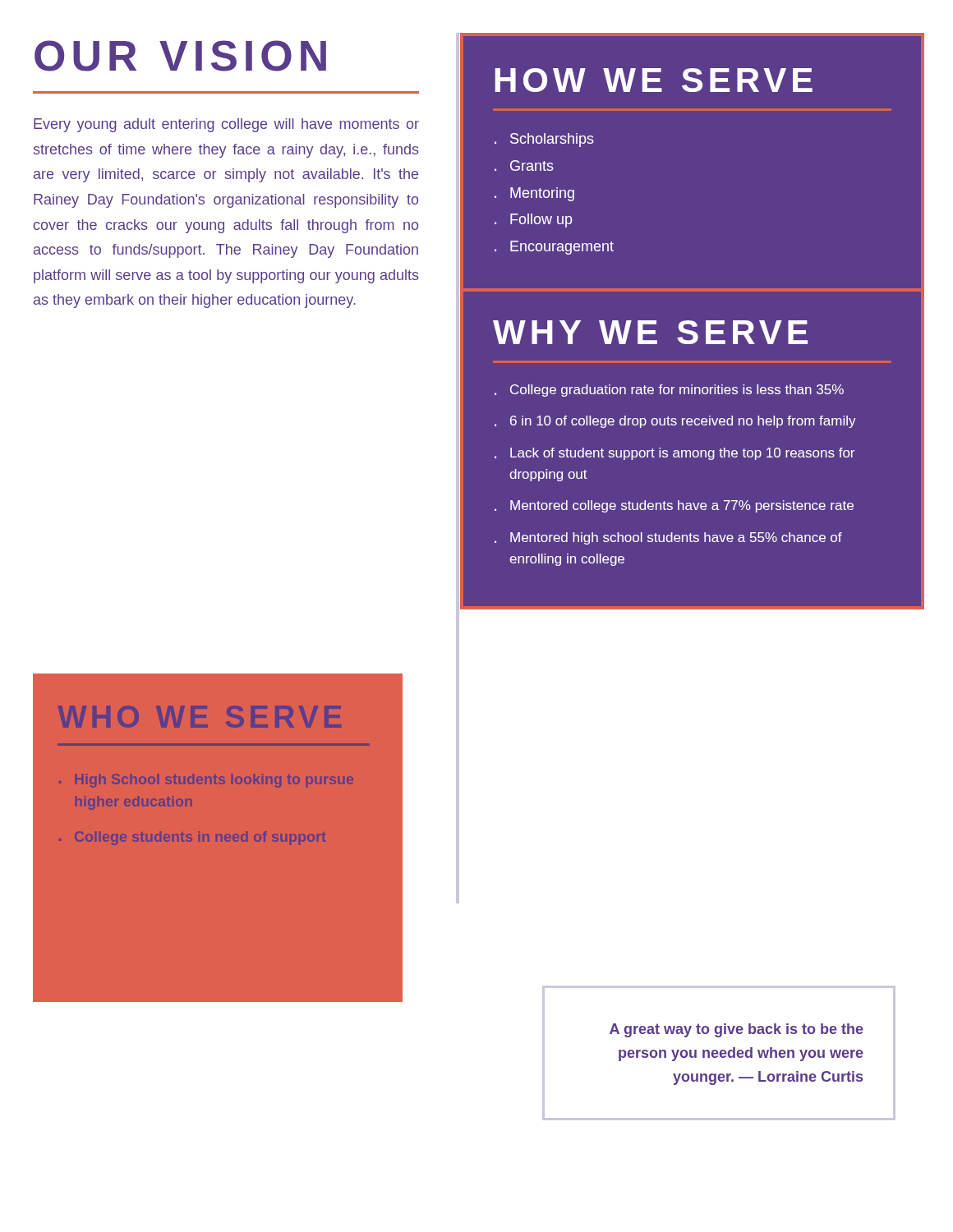Navigate to the text block starting "College graduation rate for minorities is less"

(x=677, y=390)
